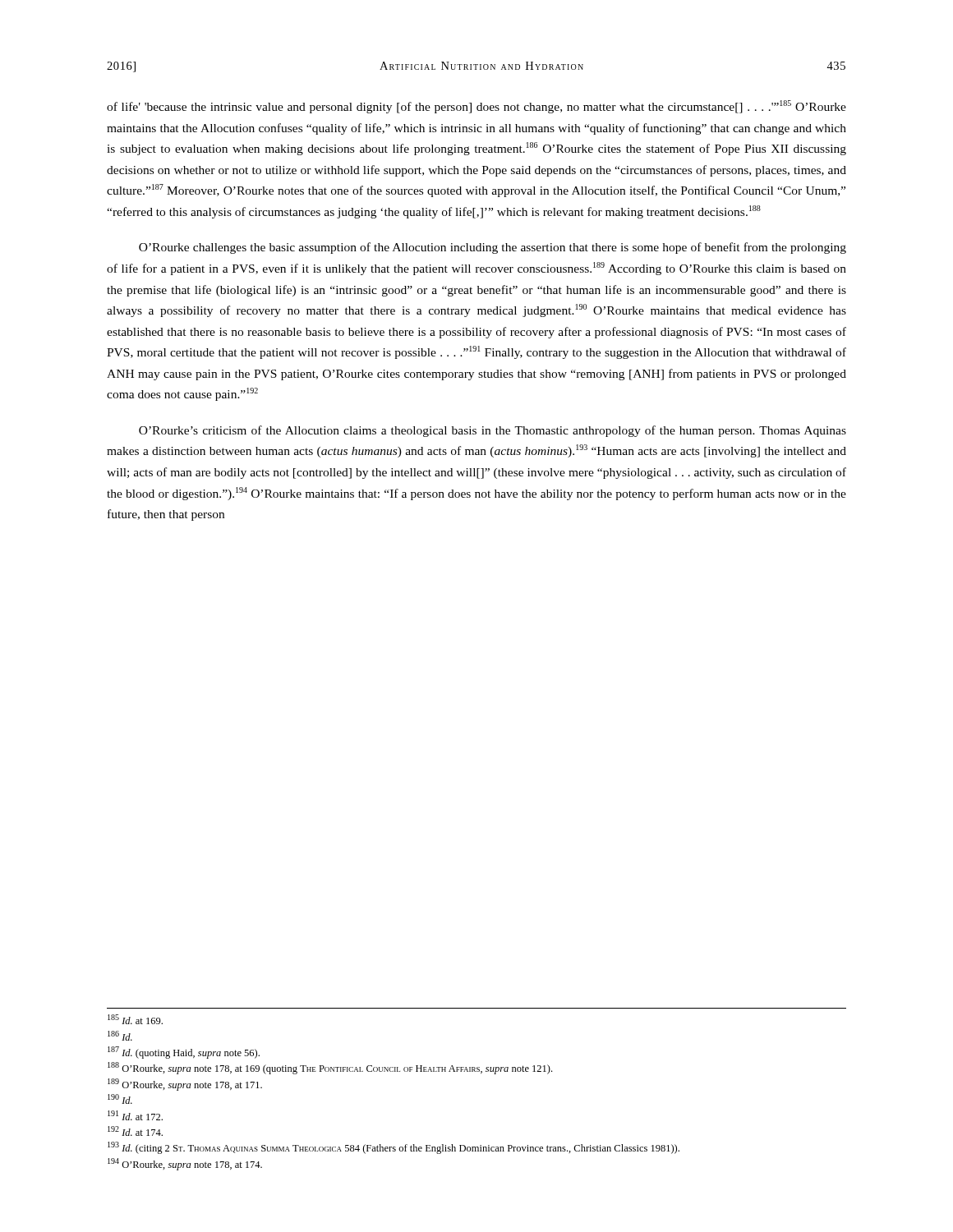The image size is (953, 1232).
Task: Navigate to the element starting "192 Id. at 174."
Action: pyautogui.click(x=135, y=1132)
